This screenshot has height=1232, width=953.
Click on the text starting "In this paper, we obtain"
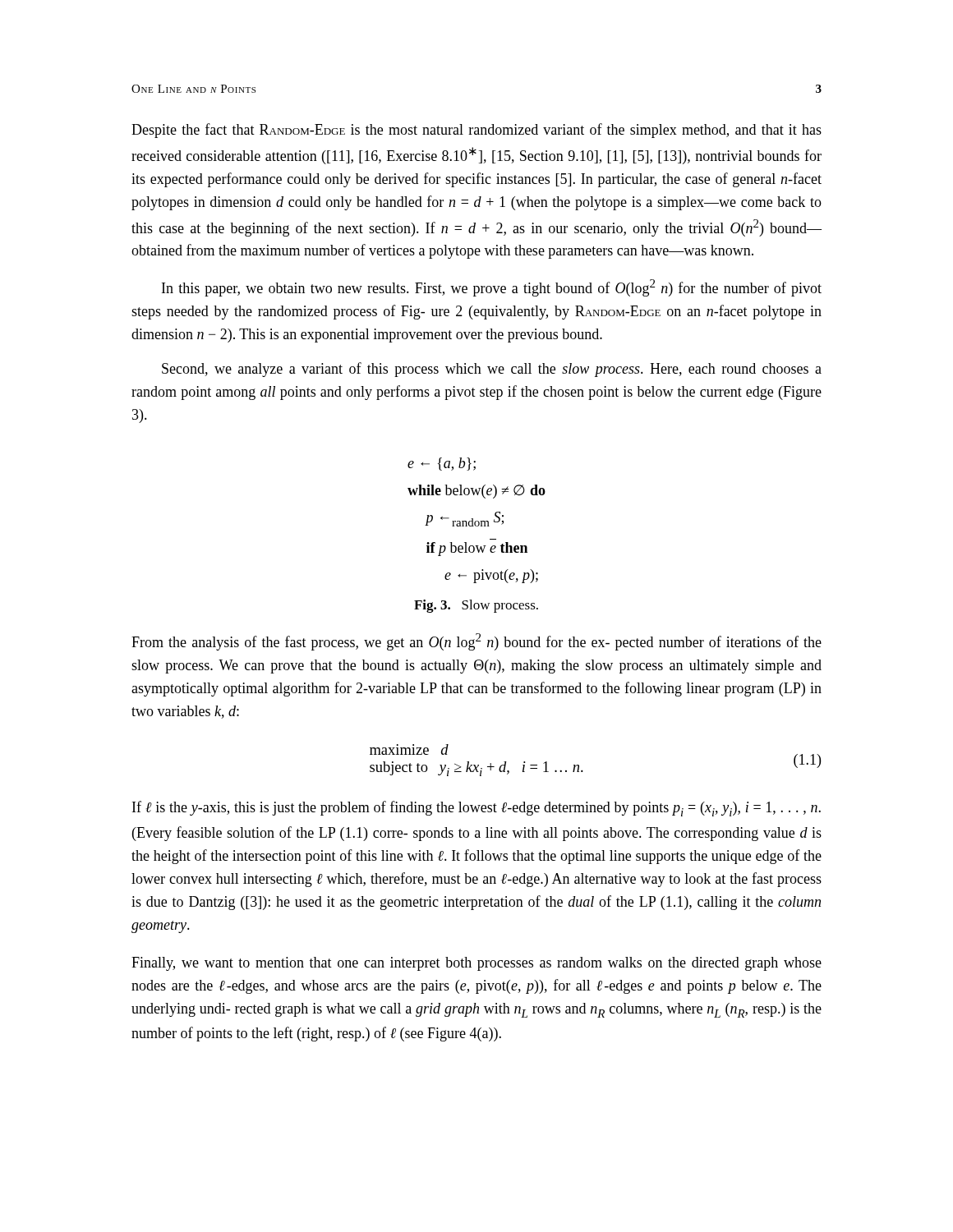click(x=476, y=311)
